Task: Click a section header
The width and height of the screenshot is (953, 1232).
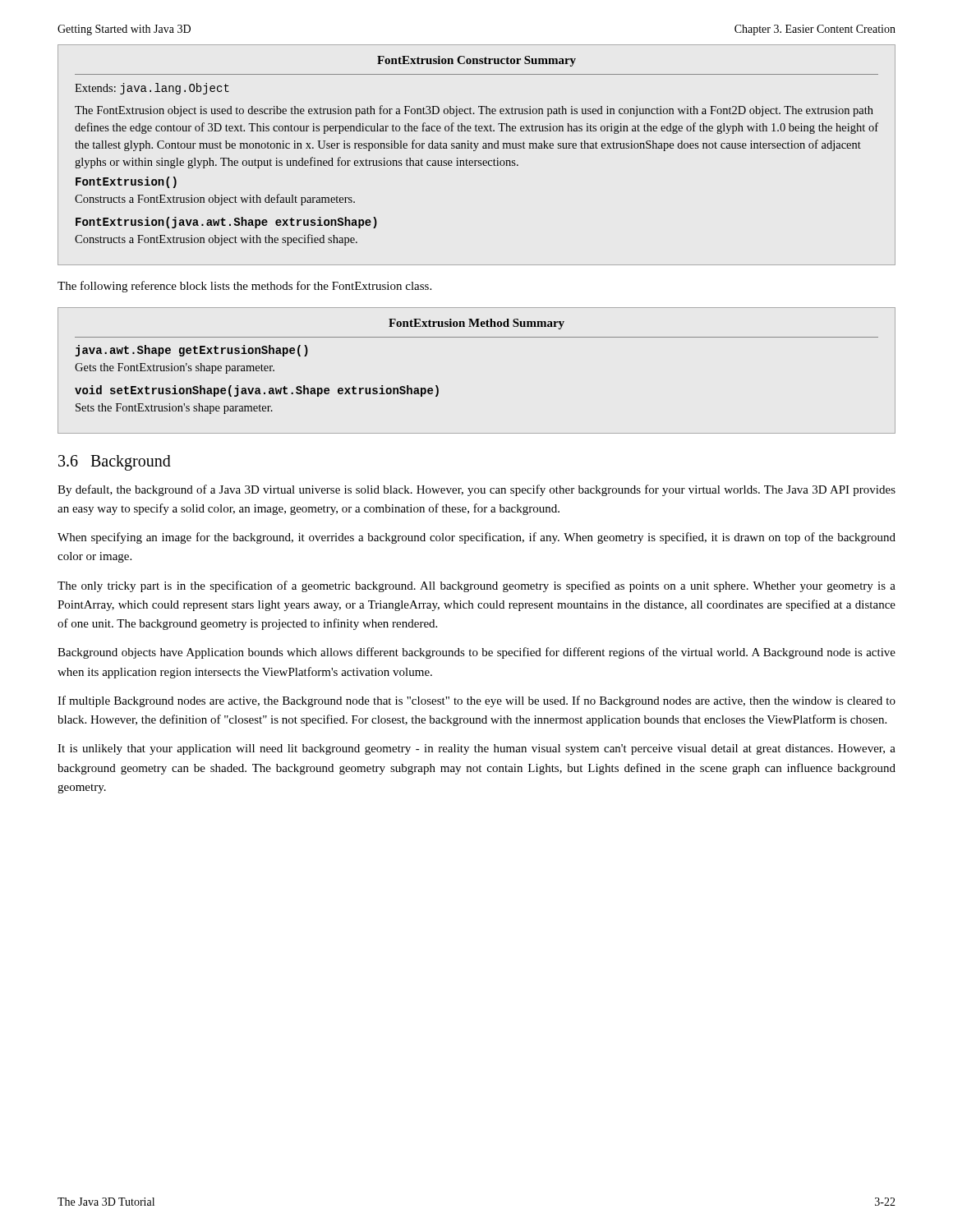Action: click(114, 460)
